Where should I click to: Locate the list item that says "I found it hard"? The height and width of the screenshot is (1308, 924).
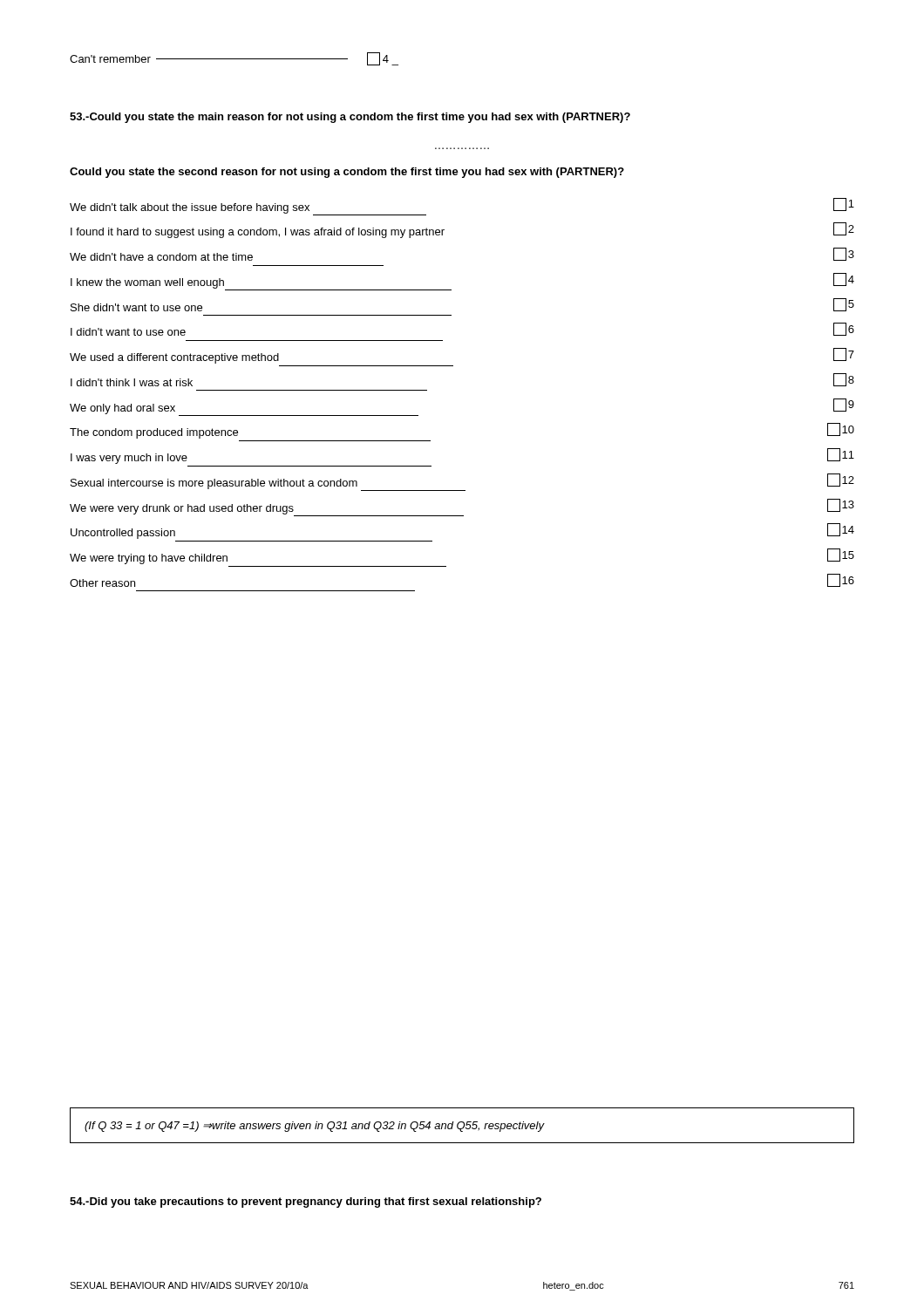click(x=258, y=230)
